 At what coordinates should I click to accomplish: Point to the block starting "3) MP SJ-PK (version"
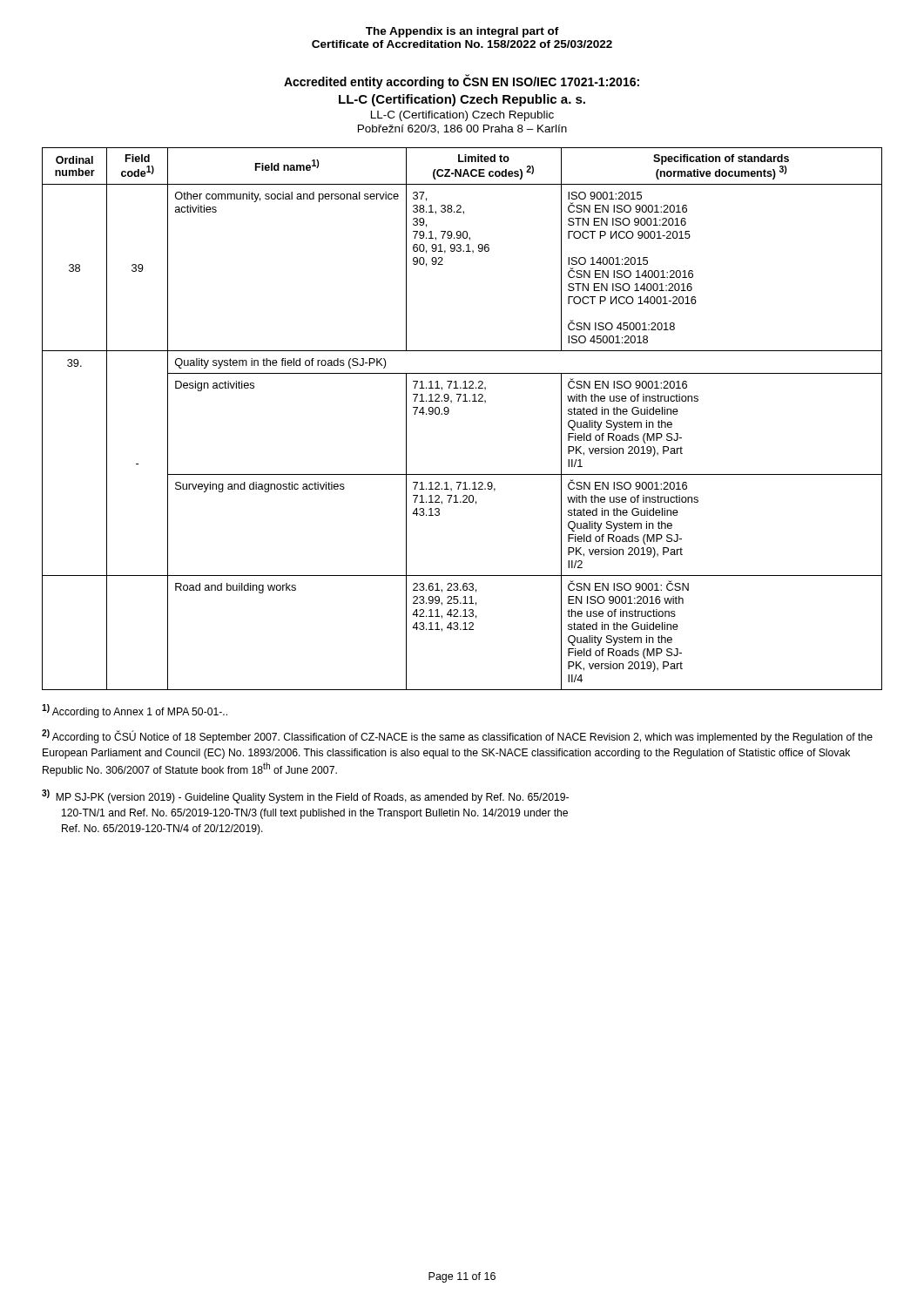[305, 813]
